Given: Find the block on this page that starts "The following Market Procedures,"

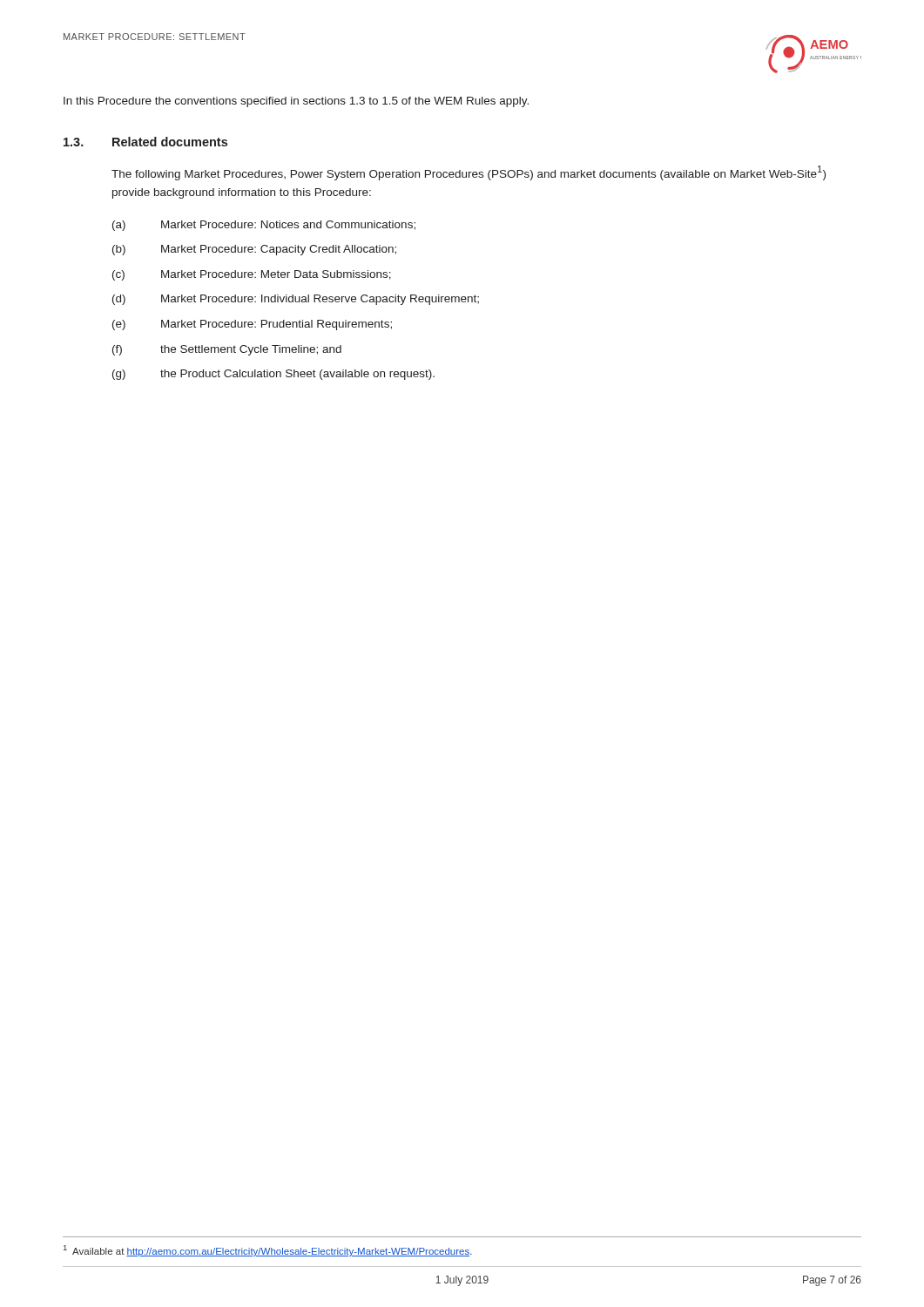Looking at the screenshot, I should [x=469, y=181].
